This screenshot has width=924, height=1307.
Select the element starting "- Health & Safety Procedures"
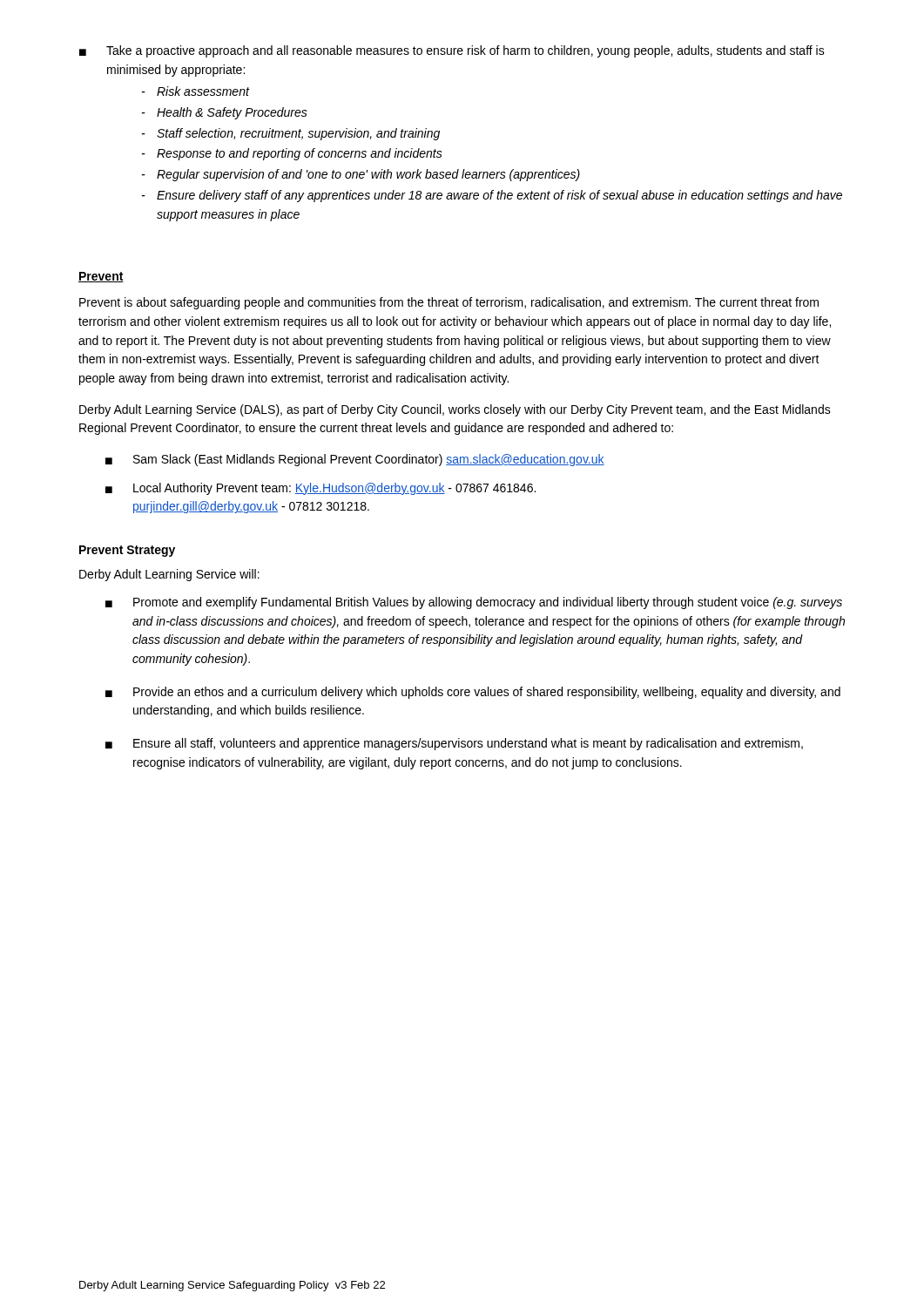[224, 113]
